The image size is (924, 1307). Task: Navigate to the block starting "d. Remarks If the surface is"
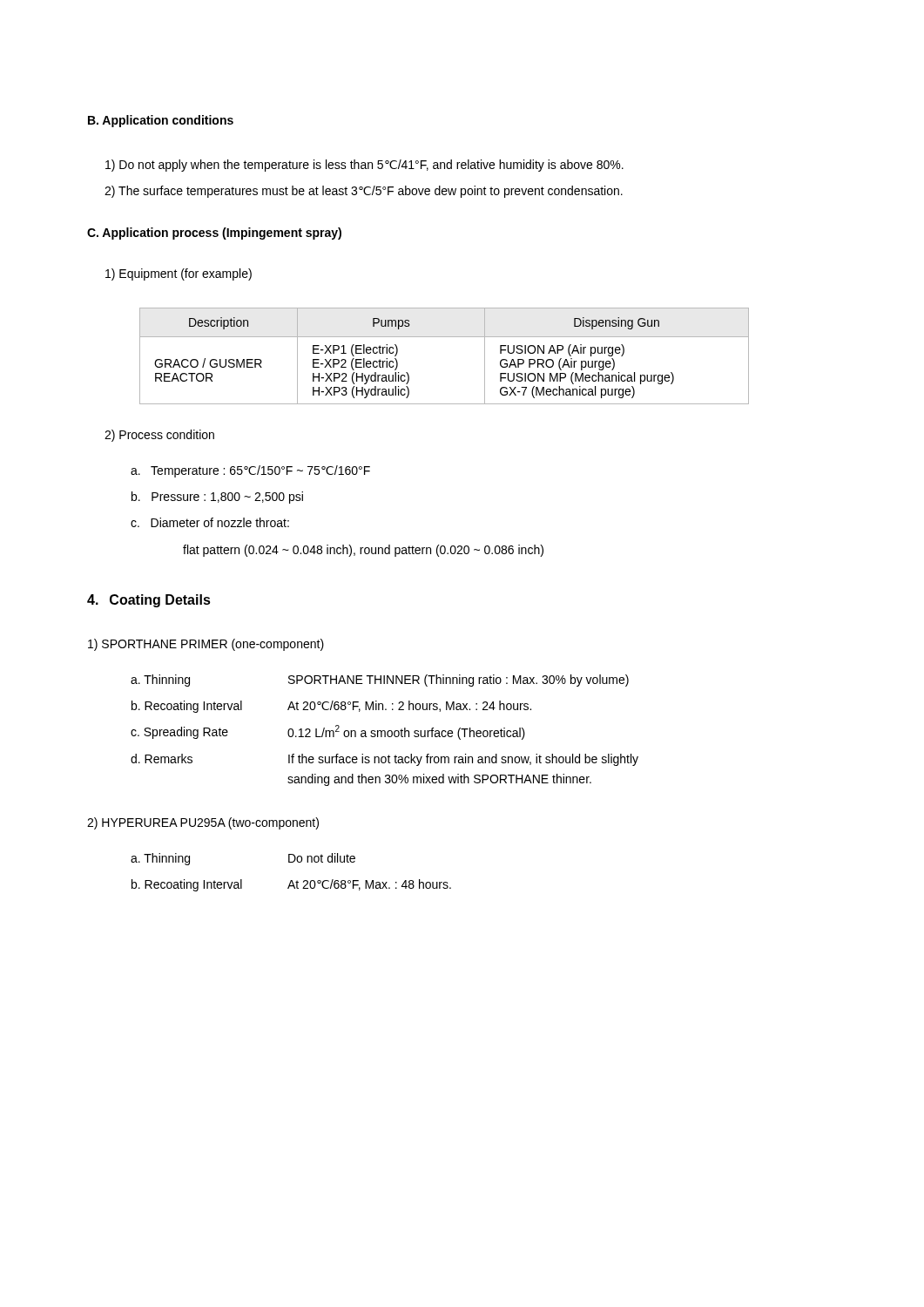(x=483, y=769)
